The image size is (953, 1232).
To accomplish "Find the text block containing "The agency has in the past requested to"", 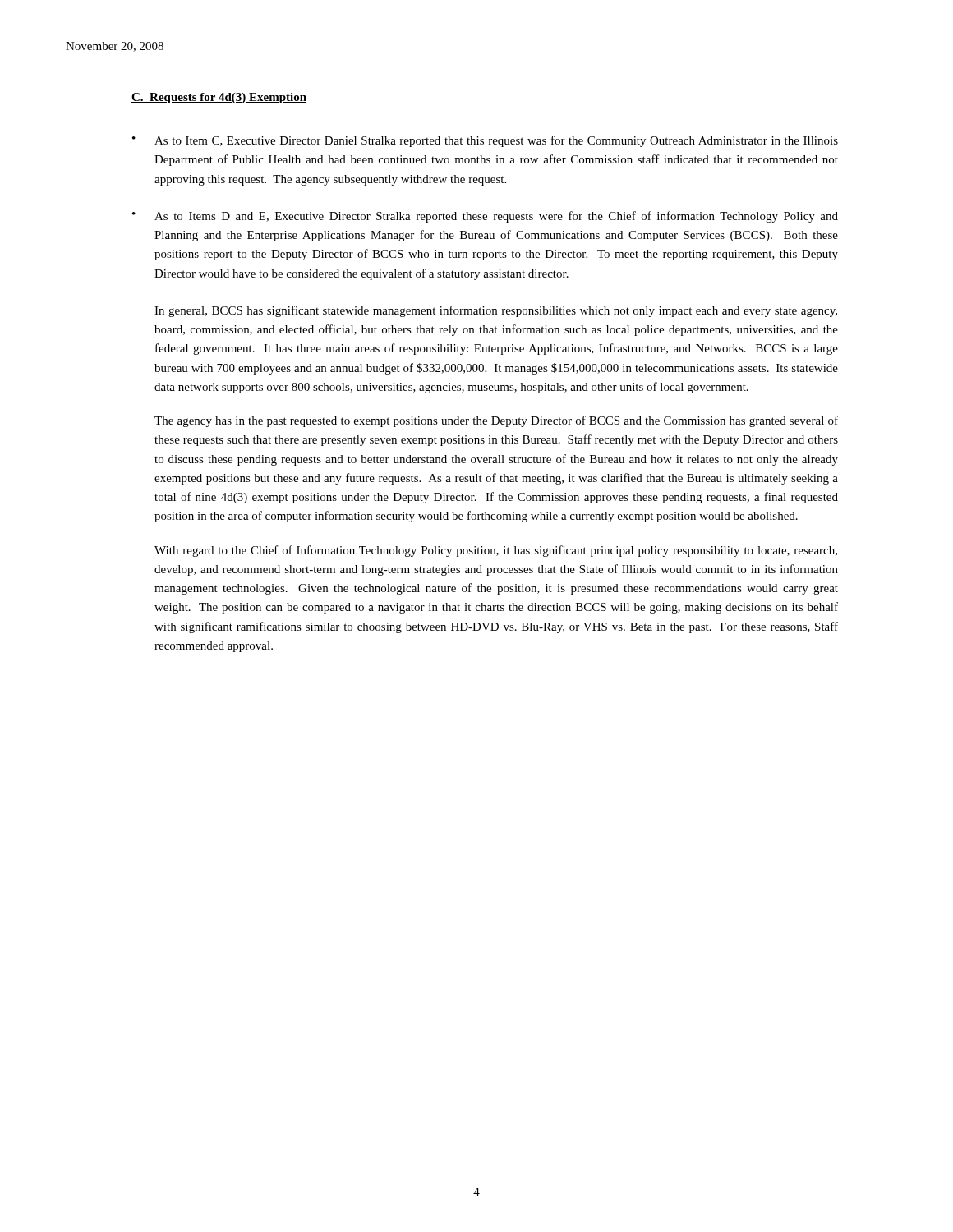I will pos(496,468).
